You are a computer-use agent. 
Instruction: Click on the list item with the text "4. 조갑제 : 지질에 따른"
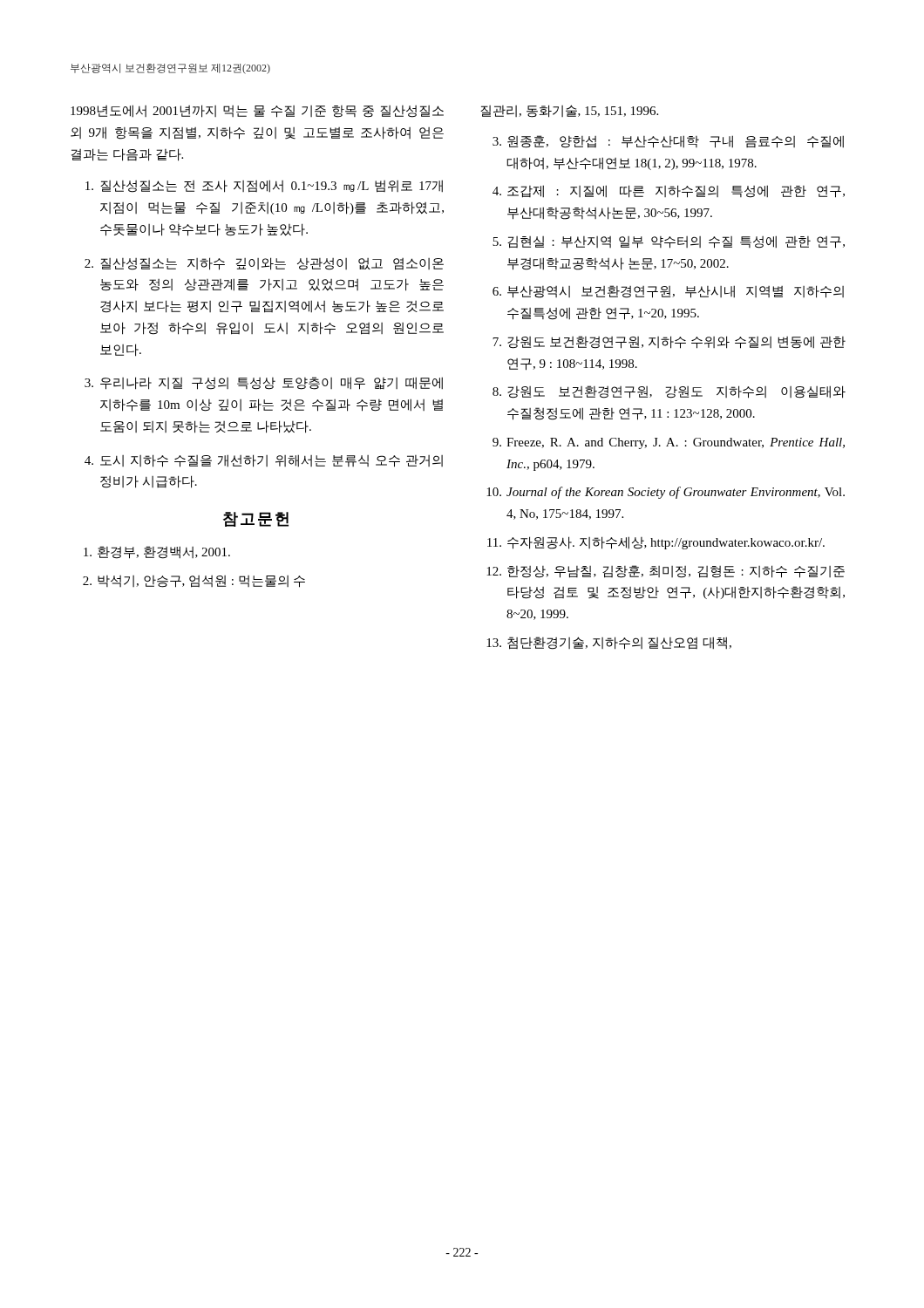[663, 202]
